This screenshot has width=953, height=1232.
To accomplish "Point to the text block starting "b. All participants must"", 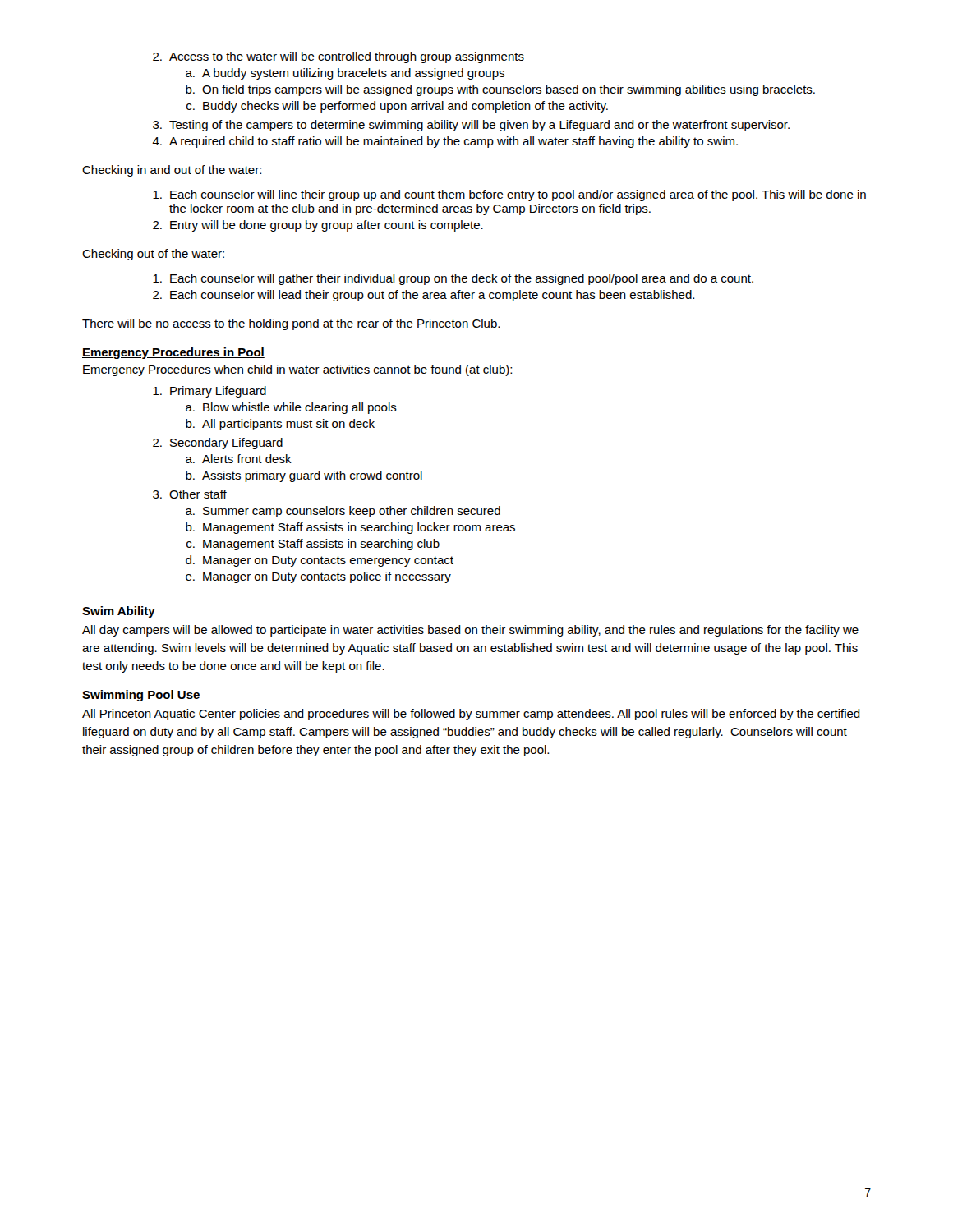I will pyautogui.click(x=280, y=425).
